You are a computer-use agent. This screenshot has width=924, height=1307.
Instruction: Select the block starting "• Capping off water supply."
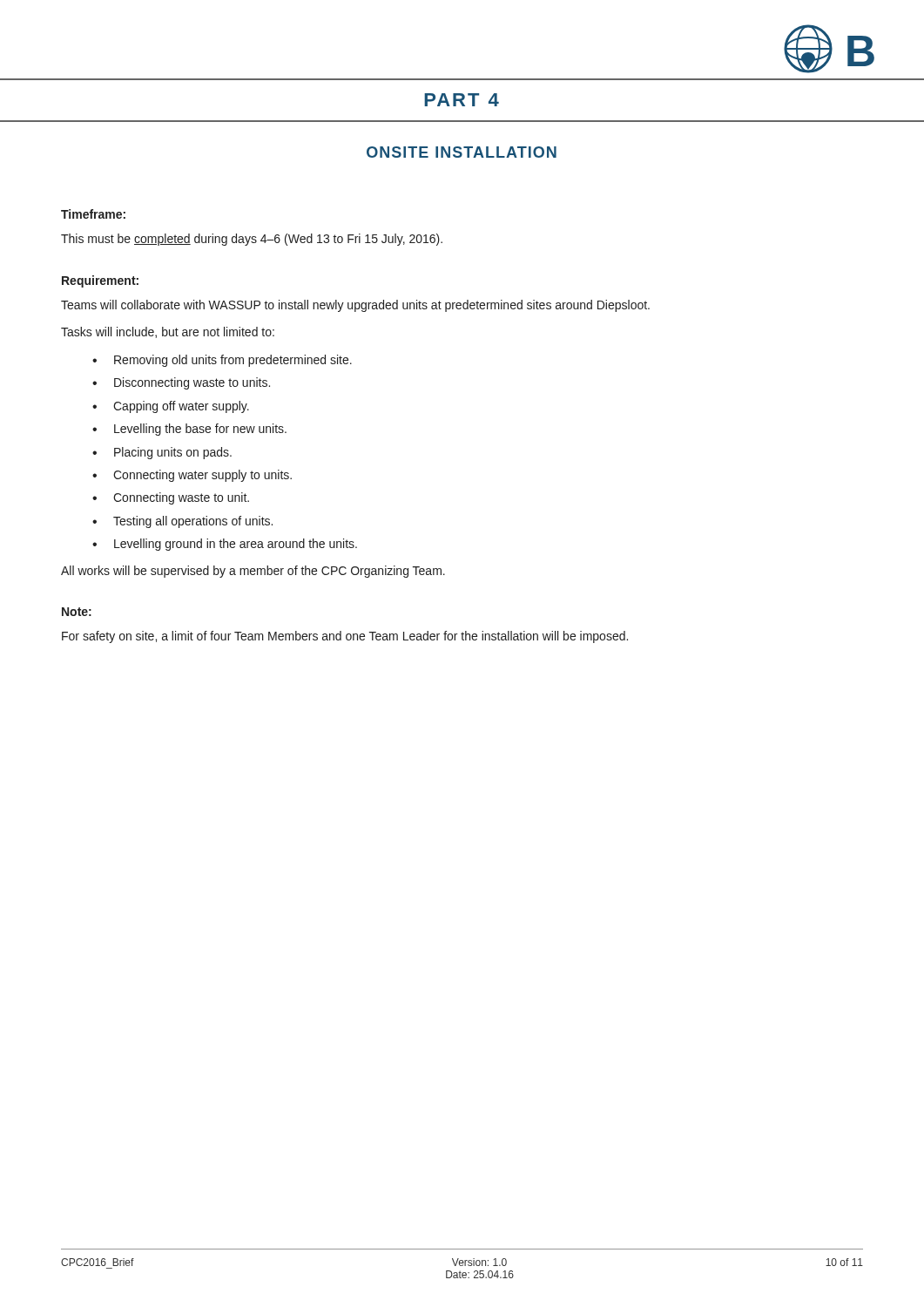coord(171,407)
